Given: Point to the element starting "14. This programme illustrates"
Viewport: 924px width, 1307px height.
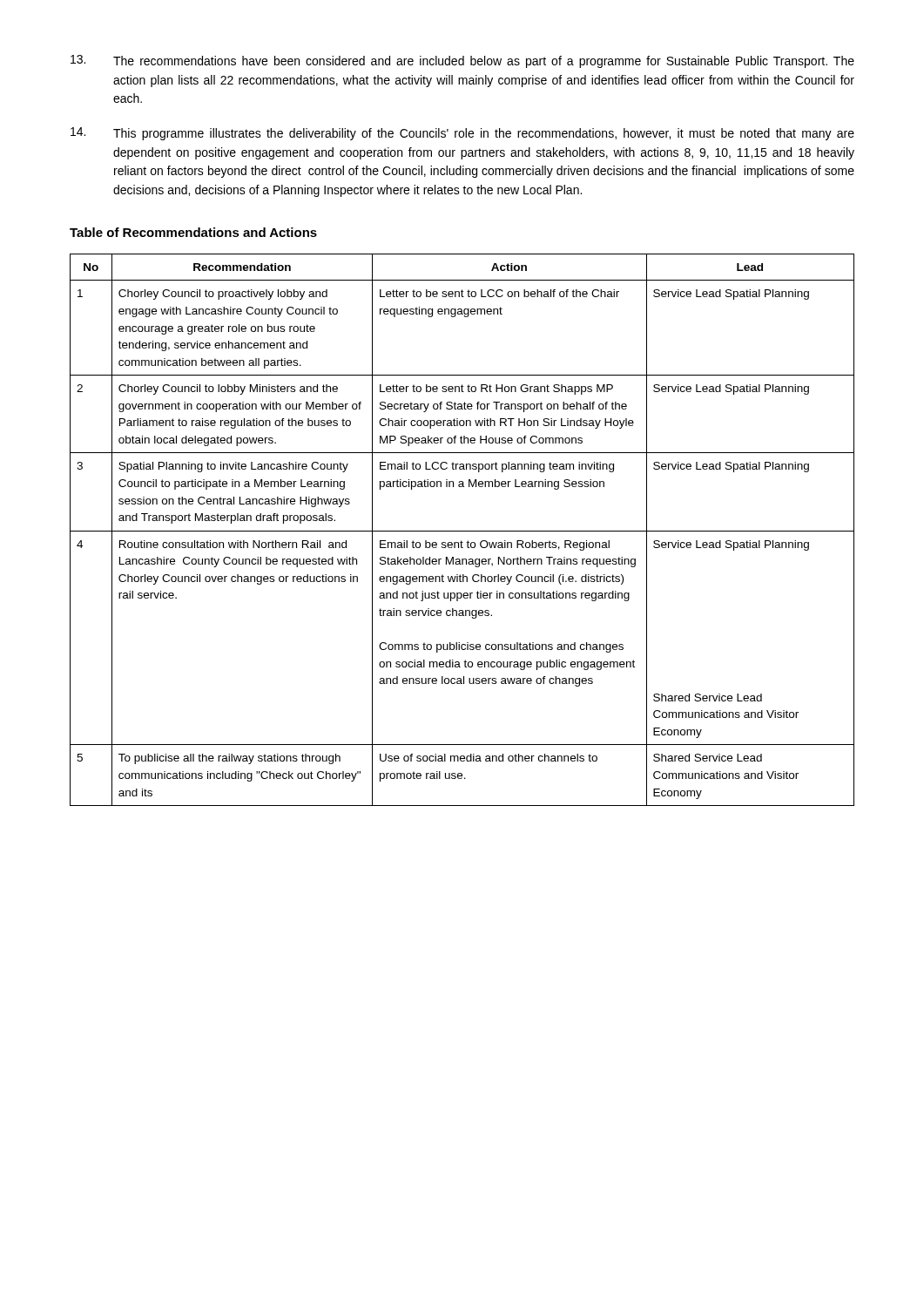Looking at the screenshot, I should 462,162.
